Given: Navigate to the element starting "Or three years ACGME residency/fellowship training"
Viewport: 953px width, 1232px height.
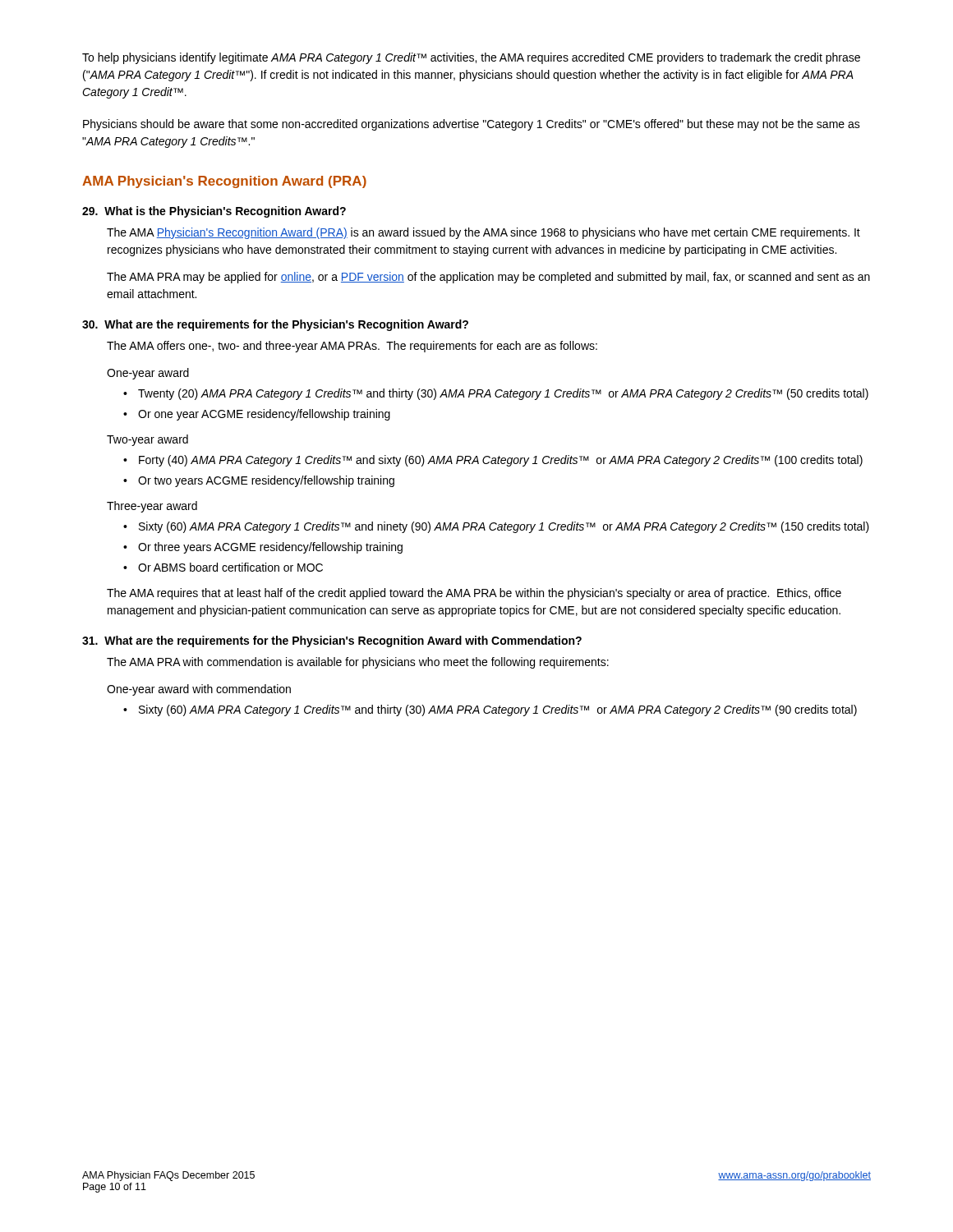Looking at the screenshot, I should pos(271,547).
